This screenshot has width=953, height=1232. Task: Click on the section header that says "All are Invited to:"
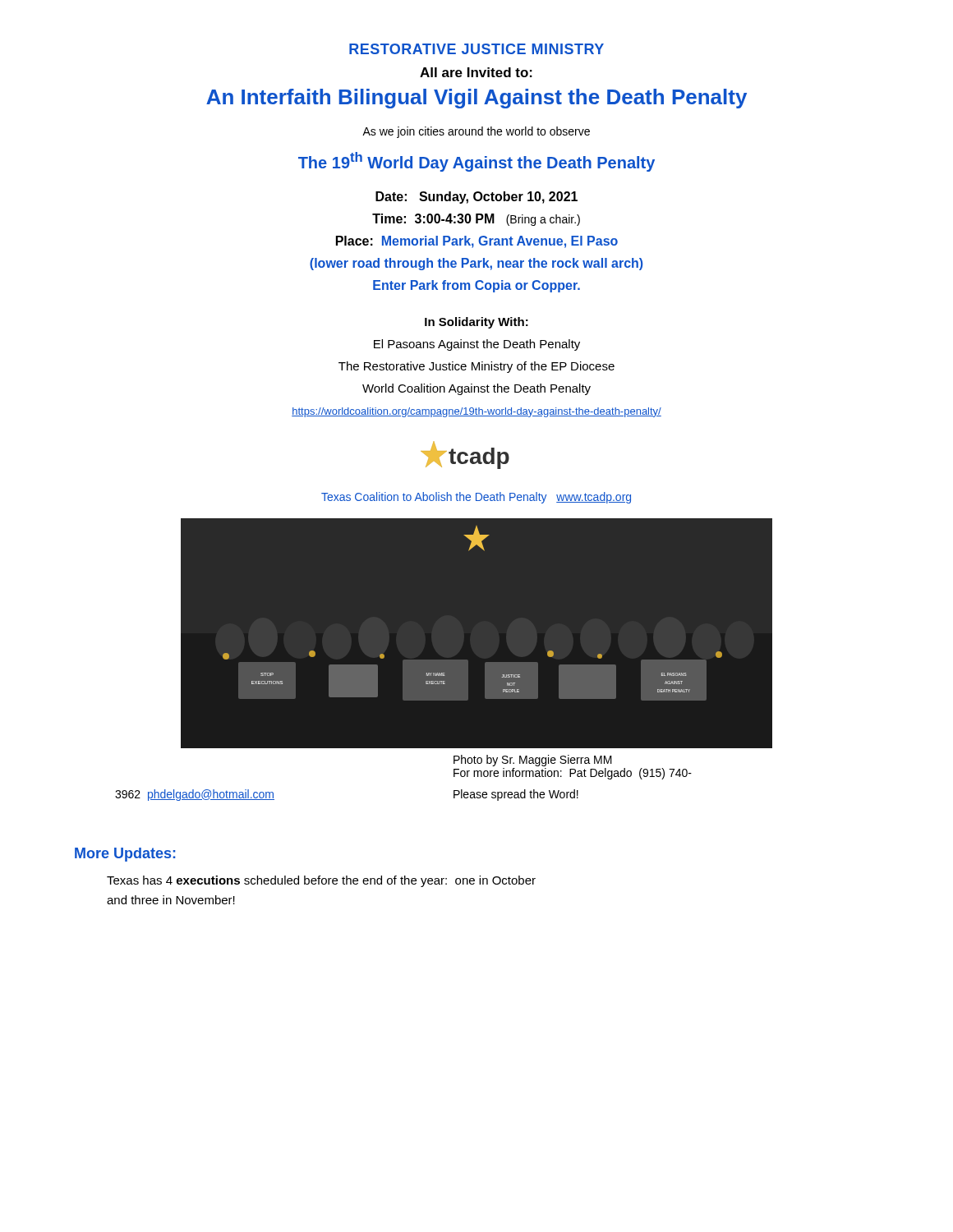476,73
